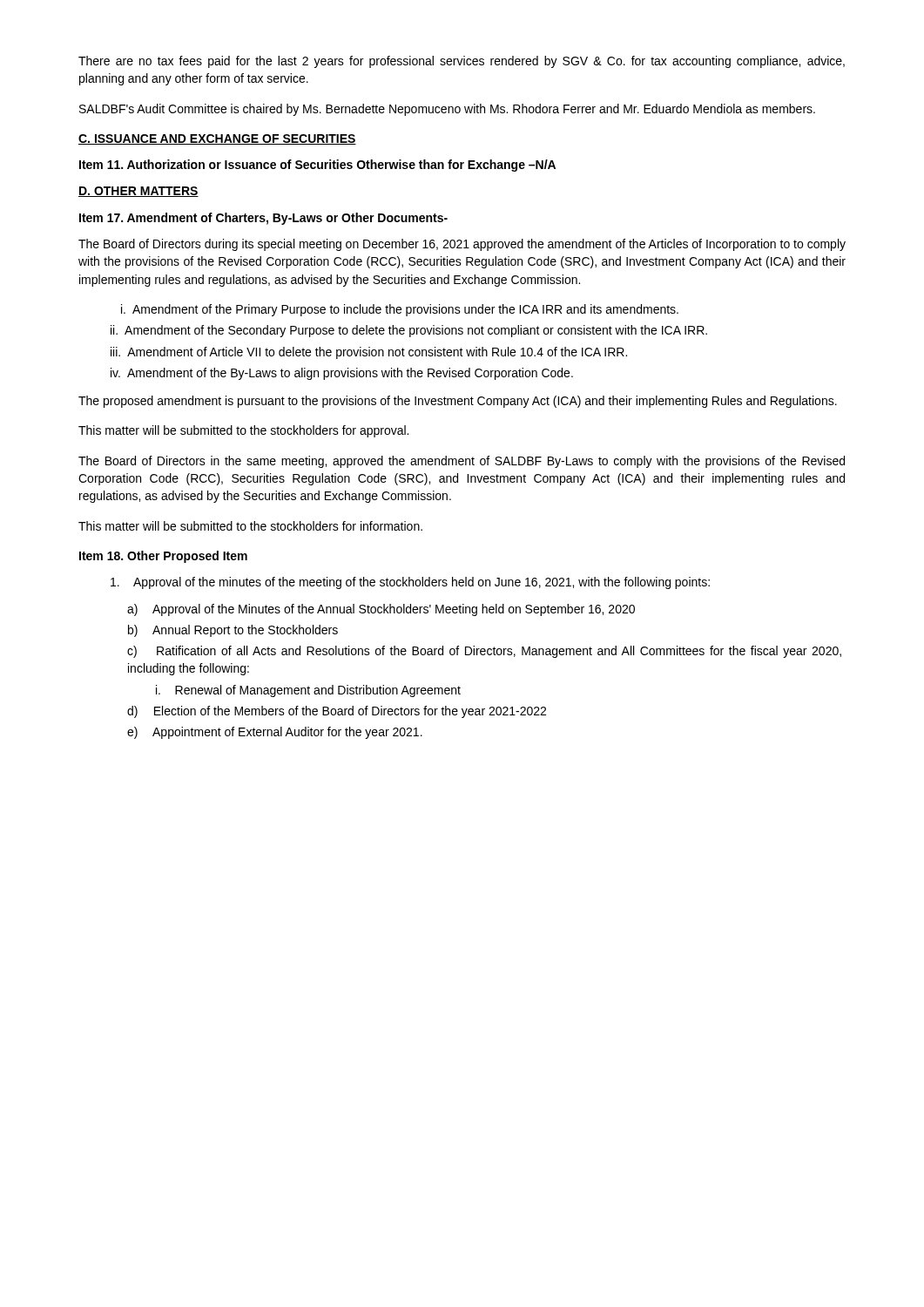
Task: Find the region starting "ii. Amendment of"
Action: point(409,330)
